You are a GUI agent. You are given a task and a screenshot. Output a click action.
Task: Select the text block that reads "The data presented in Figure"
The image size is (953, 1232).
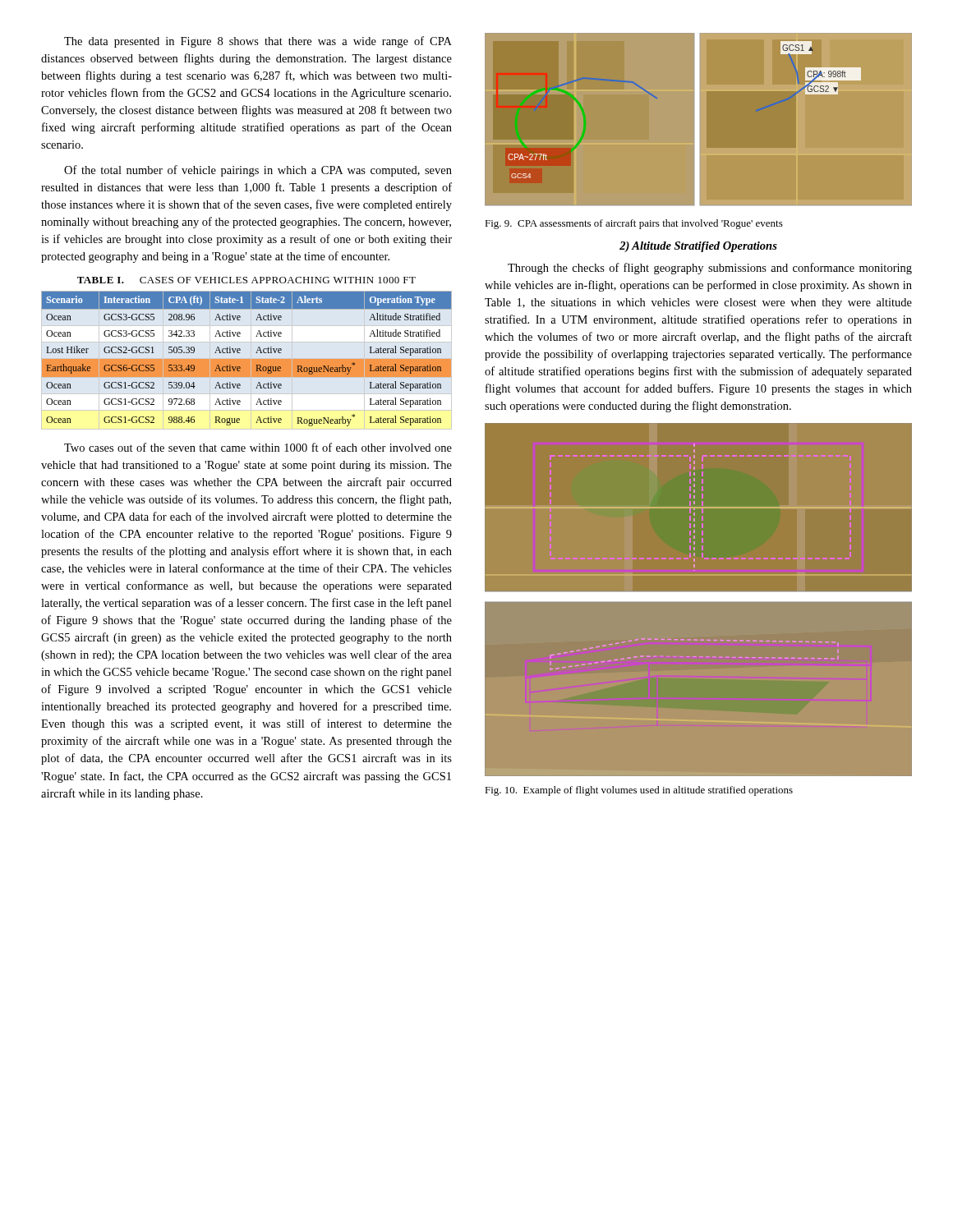(258, 42)
